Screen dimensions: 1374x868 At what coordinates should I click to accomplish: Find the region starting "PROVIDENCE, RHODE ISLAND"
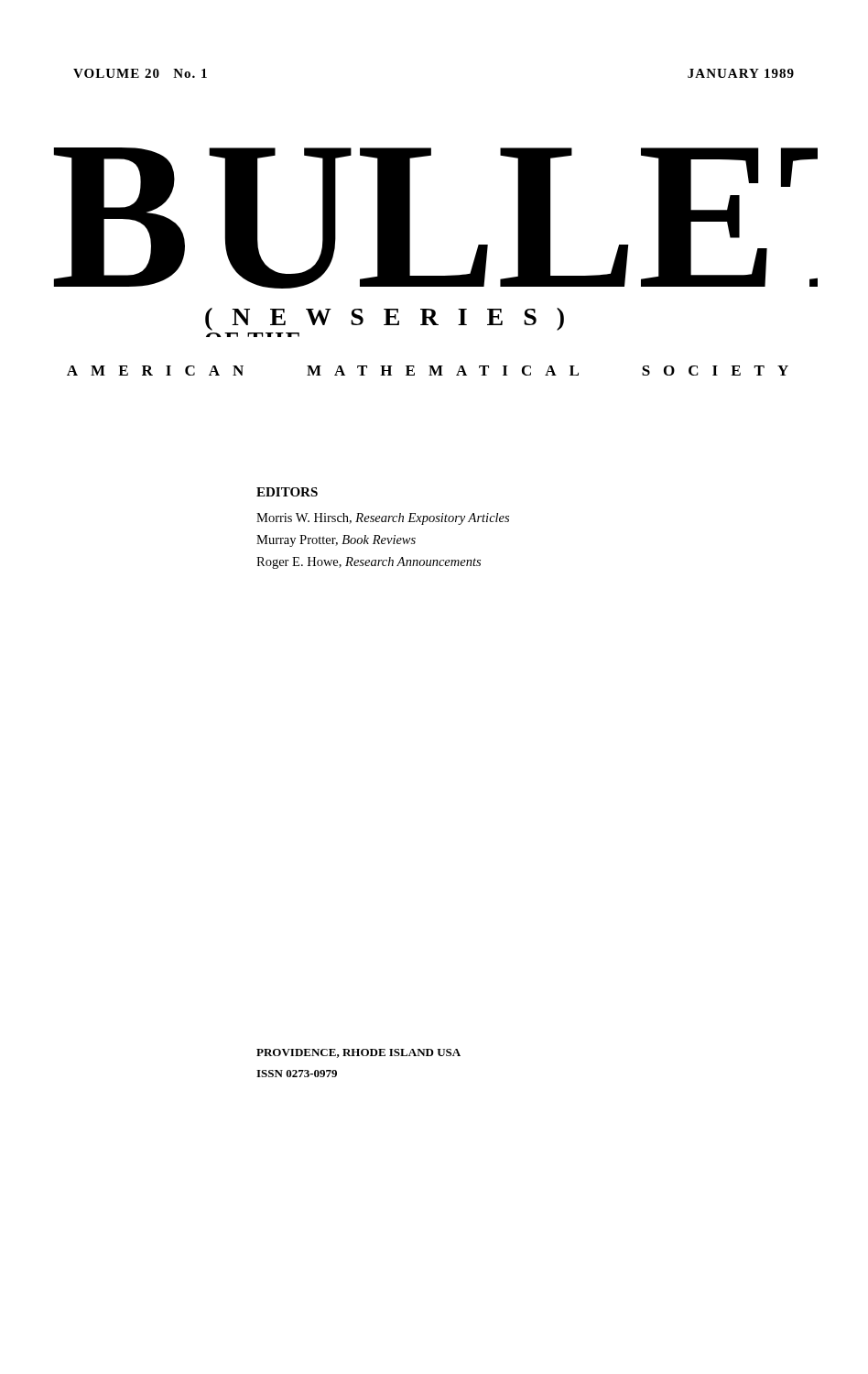coord(359,1062)
